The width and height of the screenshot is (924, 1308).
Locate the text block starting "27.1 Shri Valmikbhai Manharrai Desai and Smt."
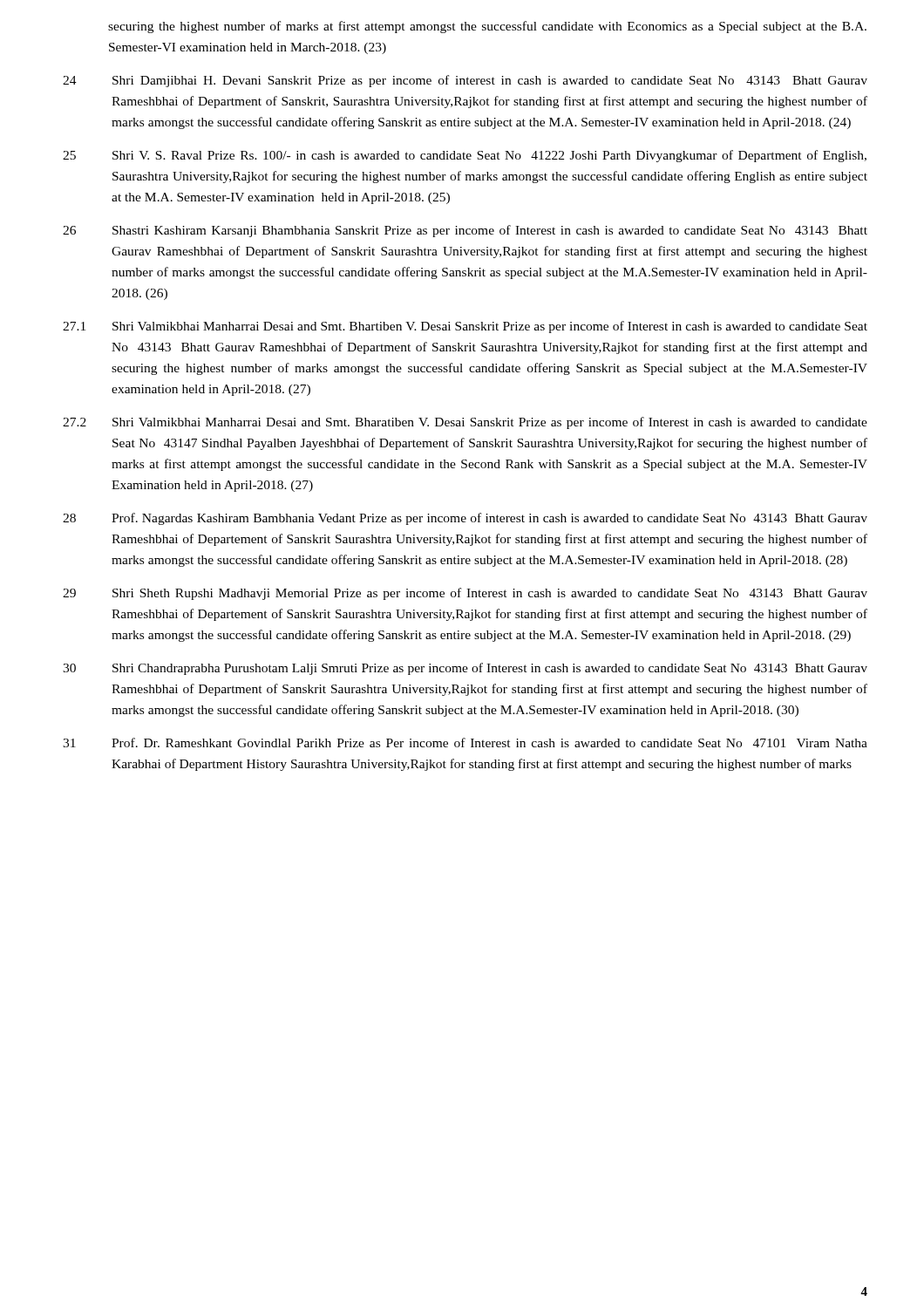pyautogui.click(x=465, y=358)
